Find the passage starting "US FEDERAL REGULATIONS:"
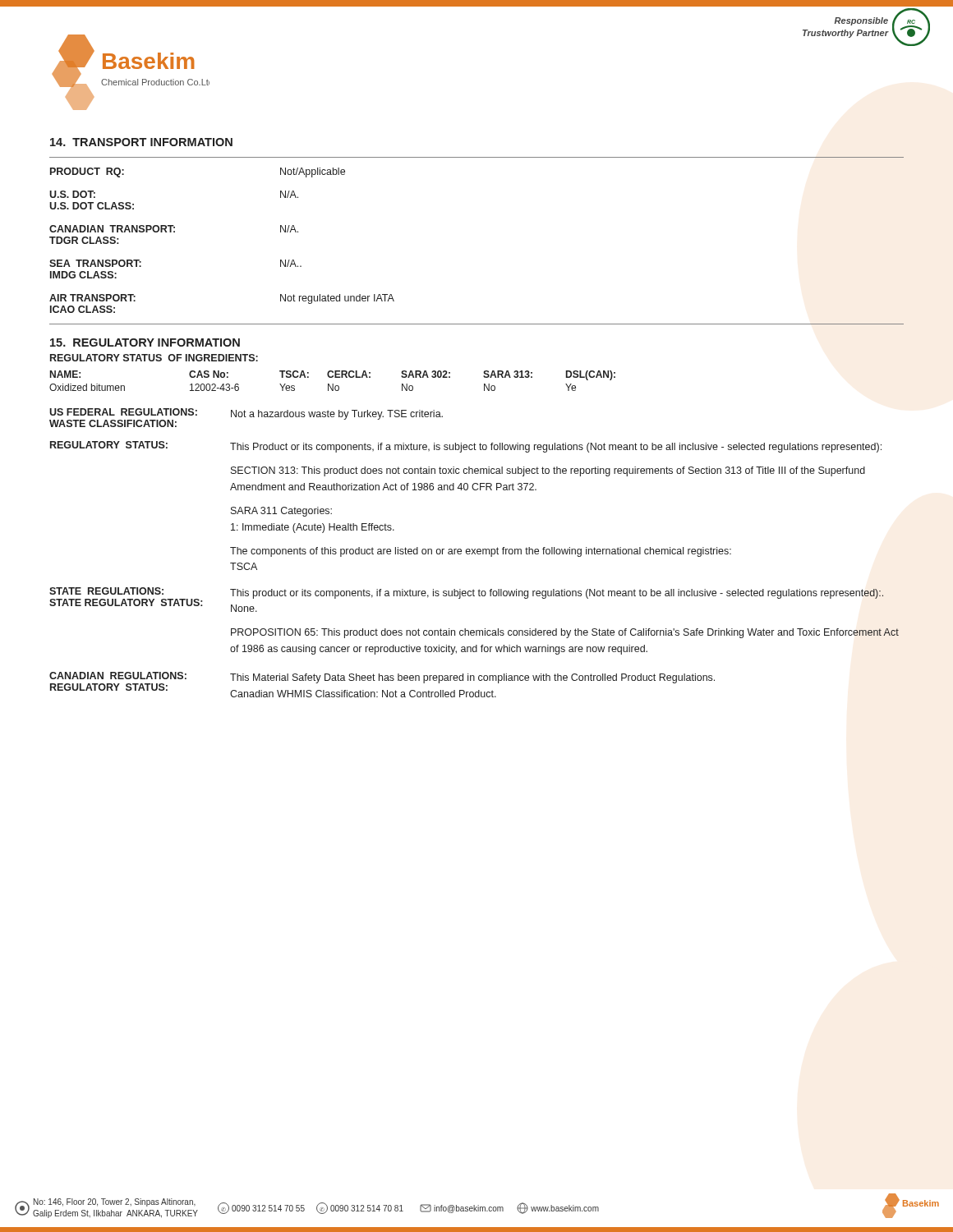953x1232 pixels. (124, 412)
